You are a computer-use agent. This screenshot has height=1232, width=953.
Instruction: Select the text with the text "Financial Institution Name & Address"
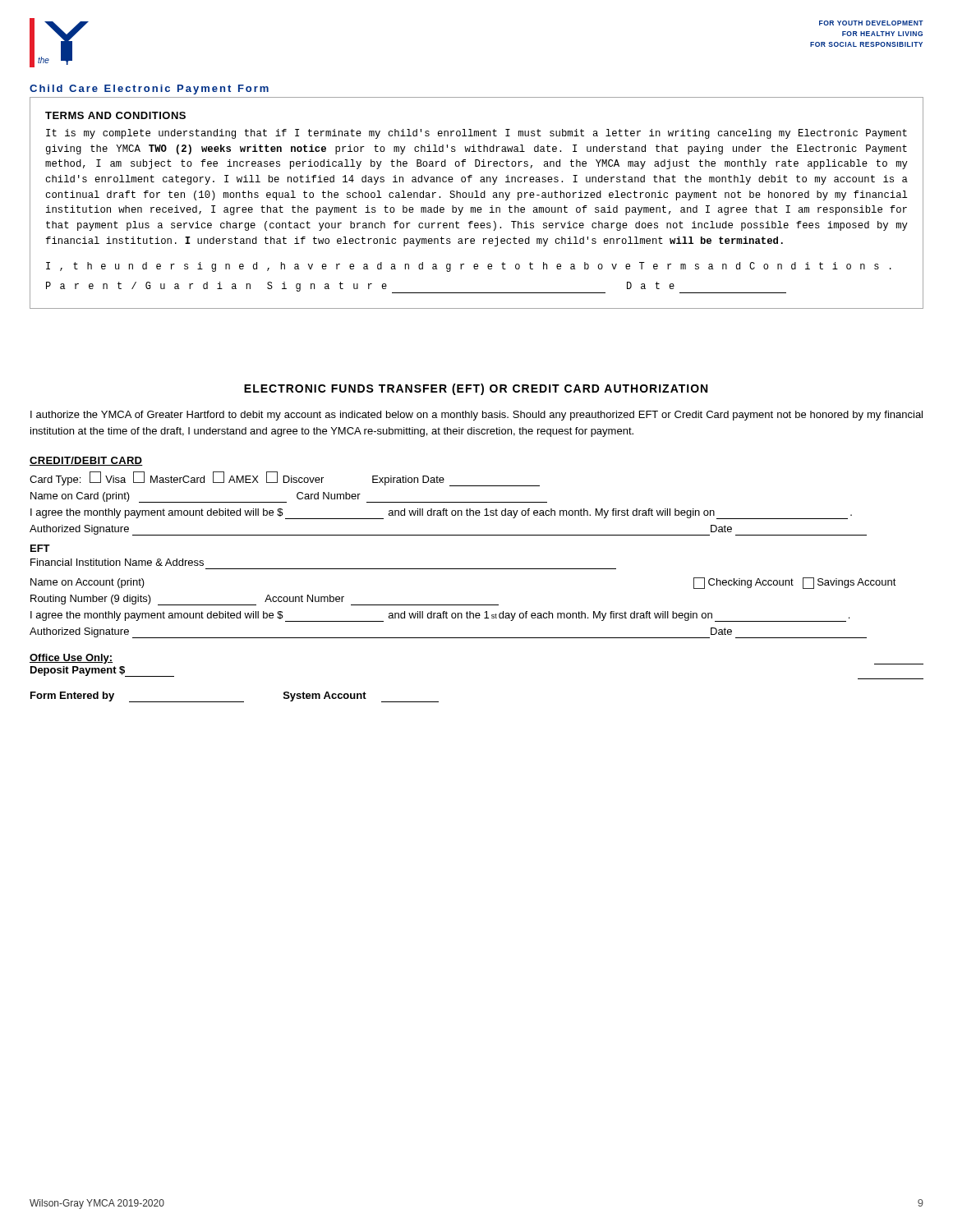pos(323,563)
